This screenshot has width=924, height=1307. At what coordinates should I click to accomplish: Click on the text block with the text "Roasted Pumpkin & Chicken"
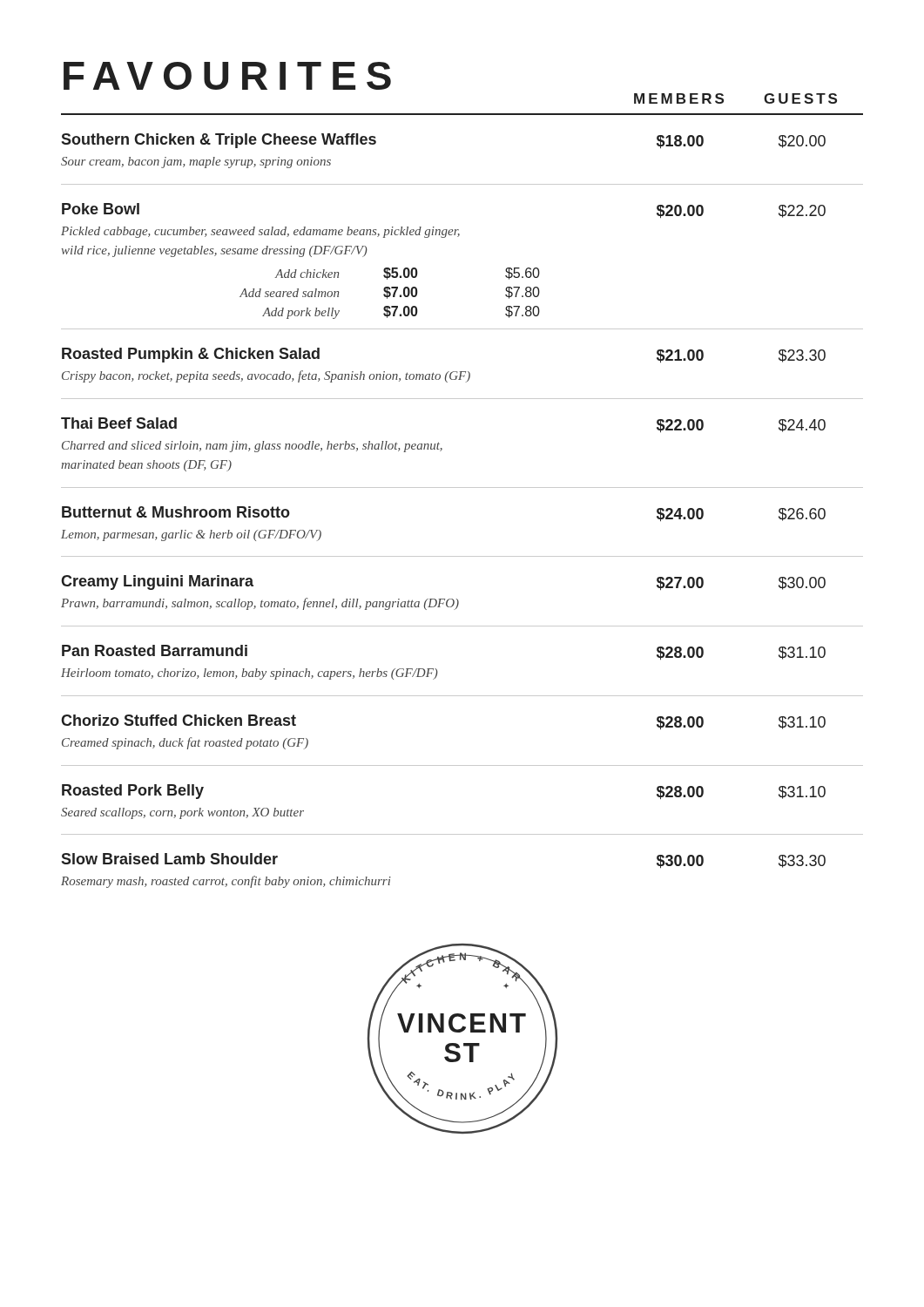click(x=462, y=366)
